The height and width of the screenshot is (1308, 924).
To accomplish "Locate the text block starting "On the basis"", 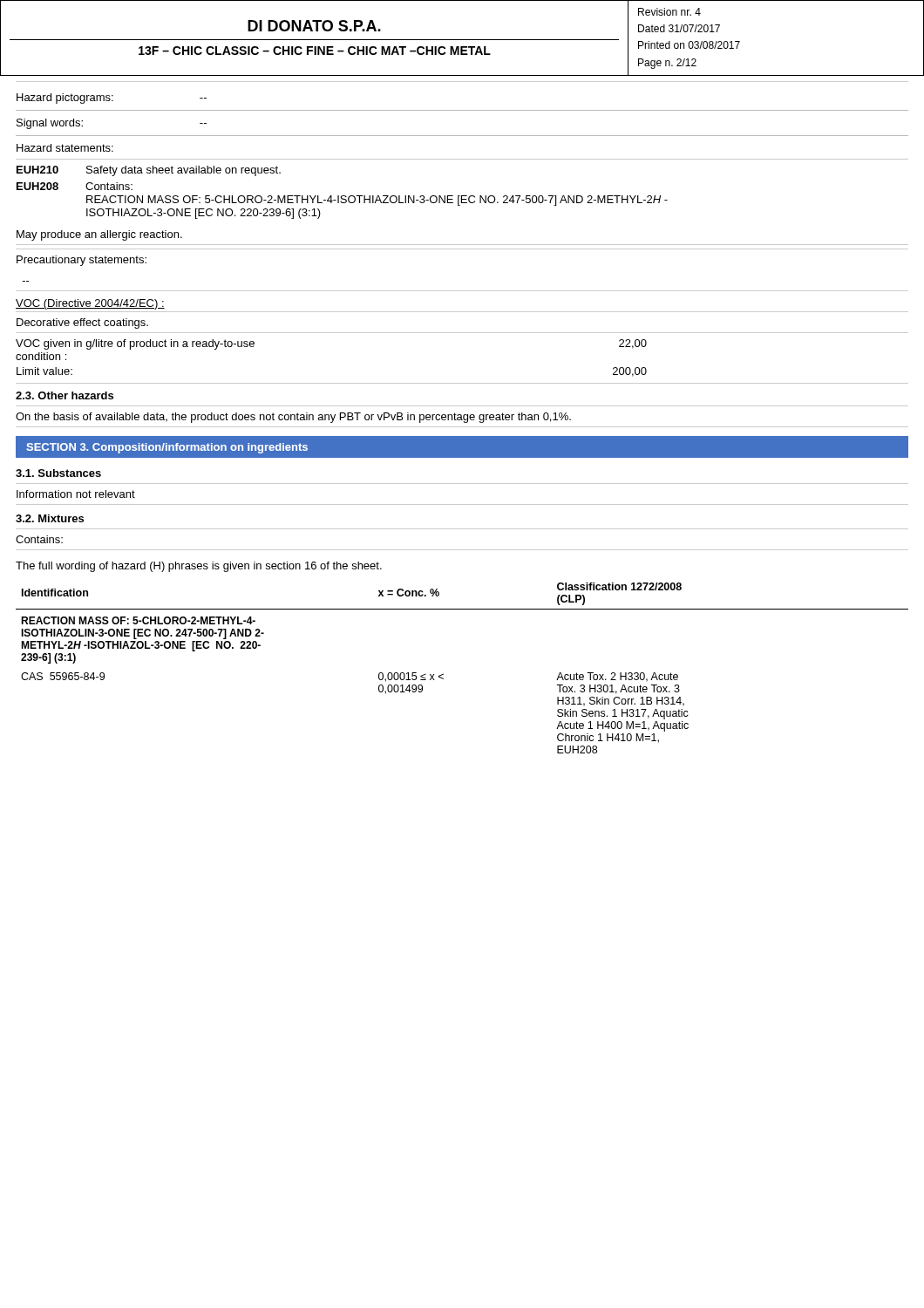I will point(294,416).
